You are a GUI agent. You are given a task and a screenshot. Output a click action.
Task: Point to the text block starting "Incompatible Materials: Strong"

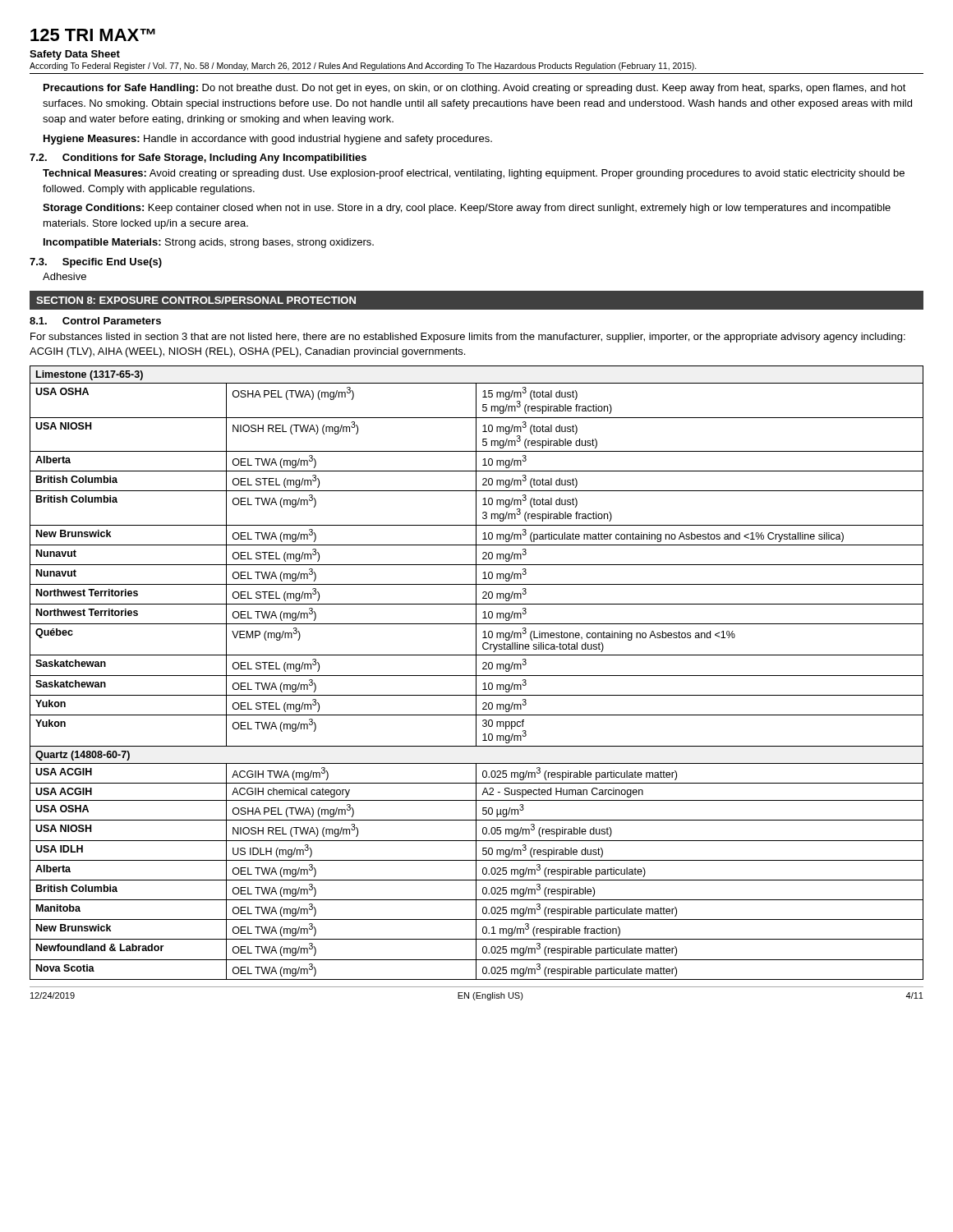click(209, 242)
